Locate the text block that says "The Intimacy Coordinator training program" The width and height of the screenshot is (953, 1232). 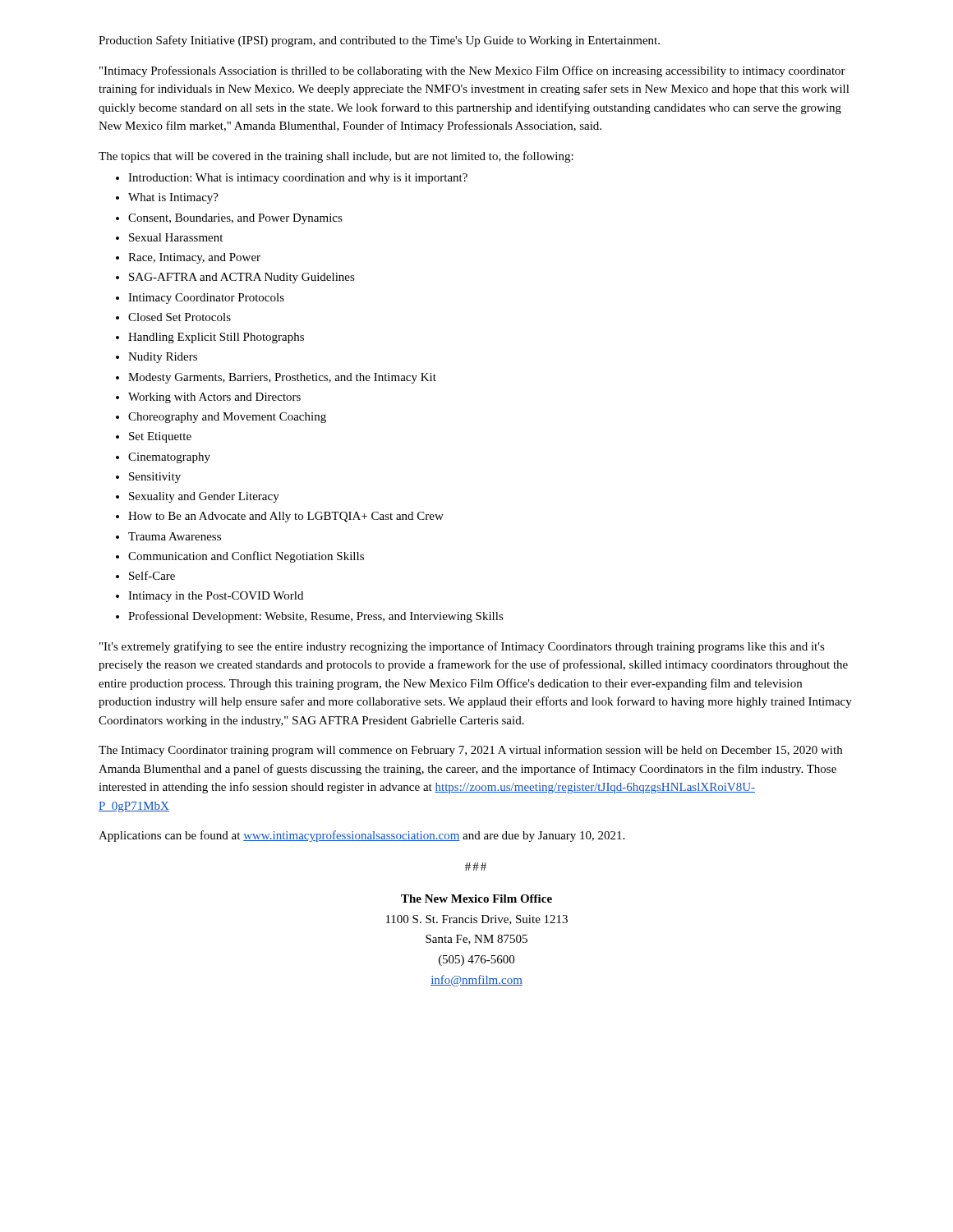[x=471, y=778]
